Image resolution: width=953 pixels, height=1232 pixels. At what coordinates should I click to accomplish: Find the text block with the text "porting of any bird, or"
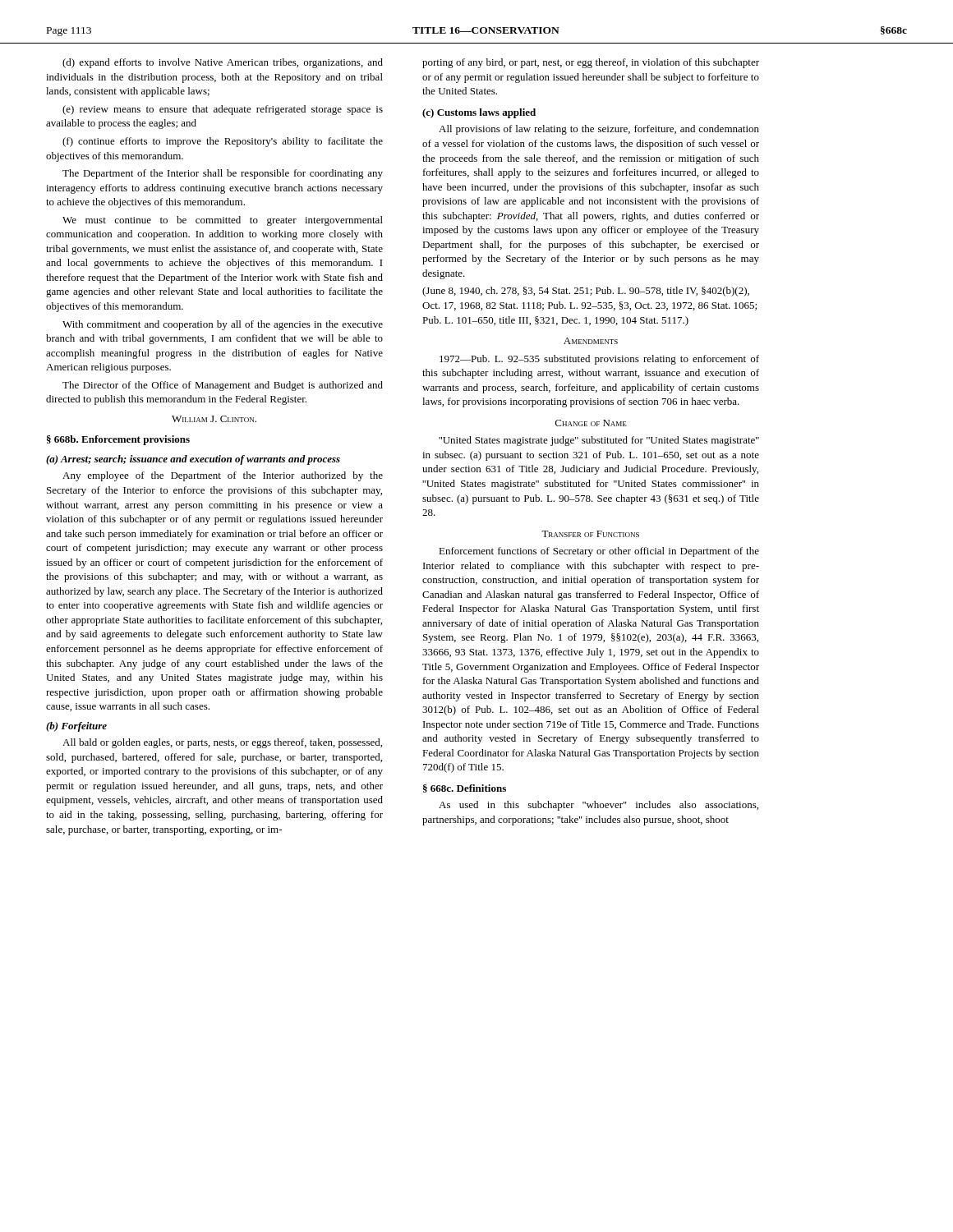point(591,77)
